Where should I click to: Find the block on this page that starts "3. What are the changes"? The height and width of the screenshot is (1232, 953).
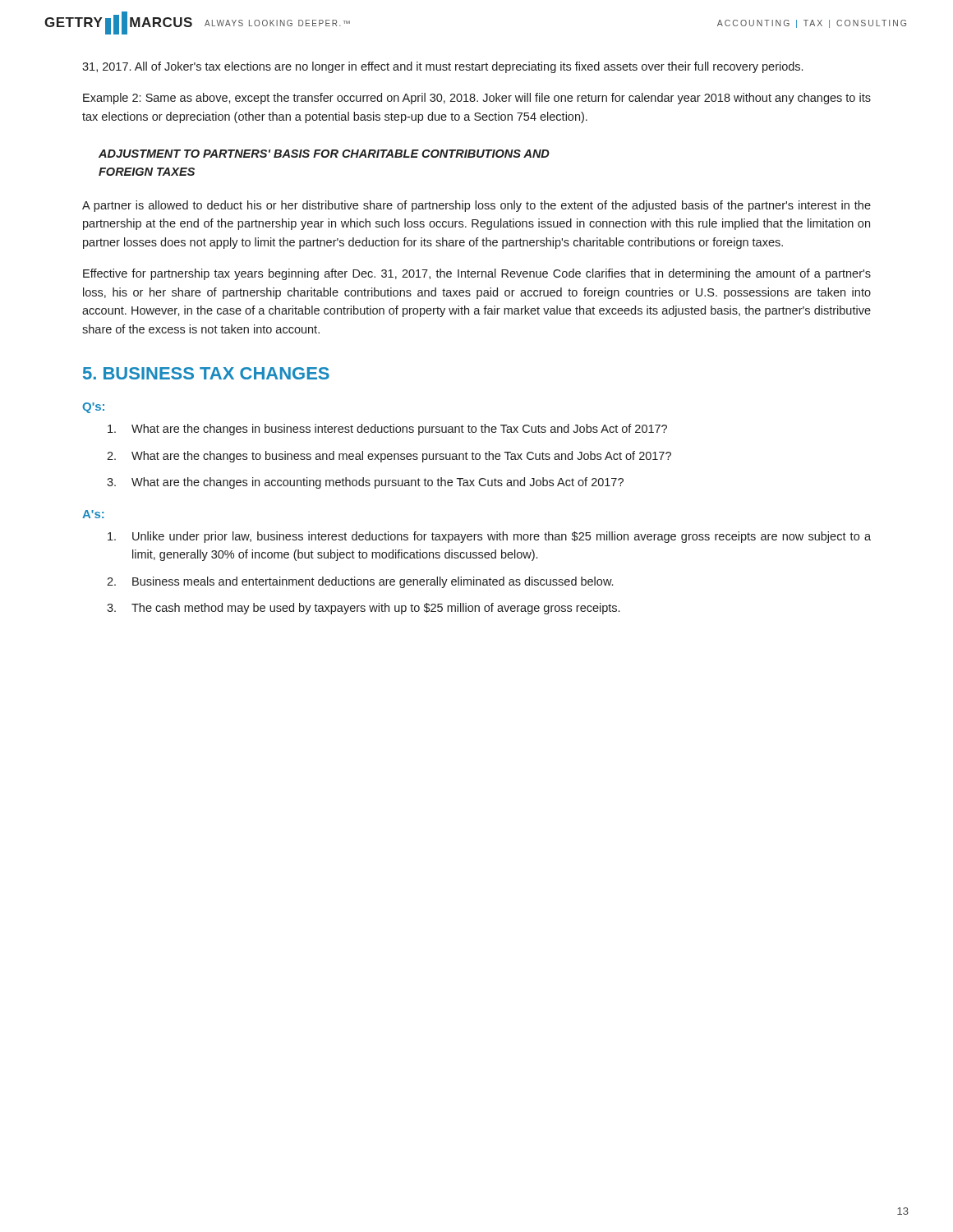click(489, 482)
